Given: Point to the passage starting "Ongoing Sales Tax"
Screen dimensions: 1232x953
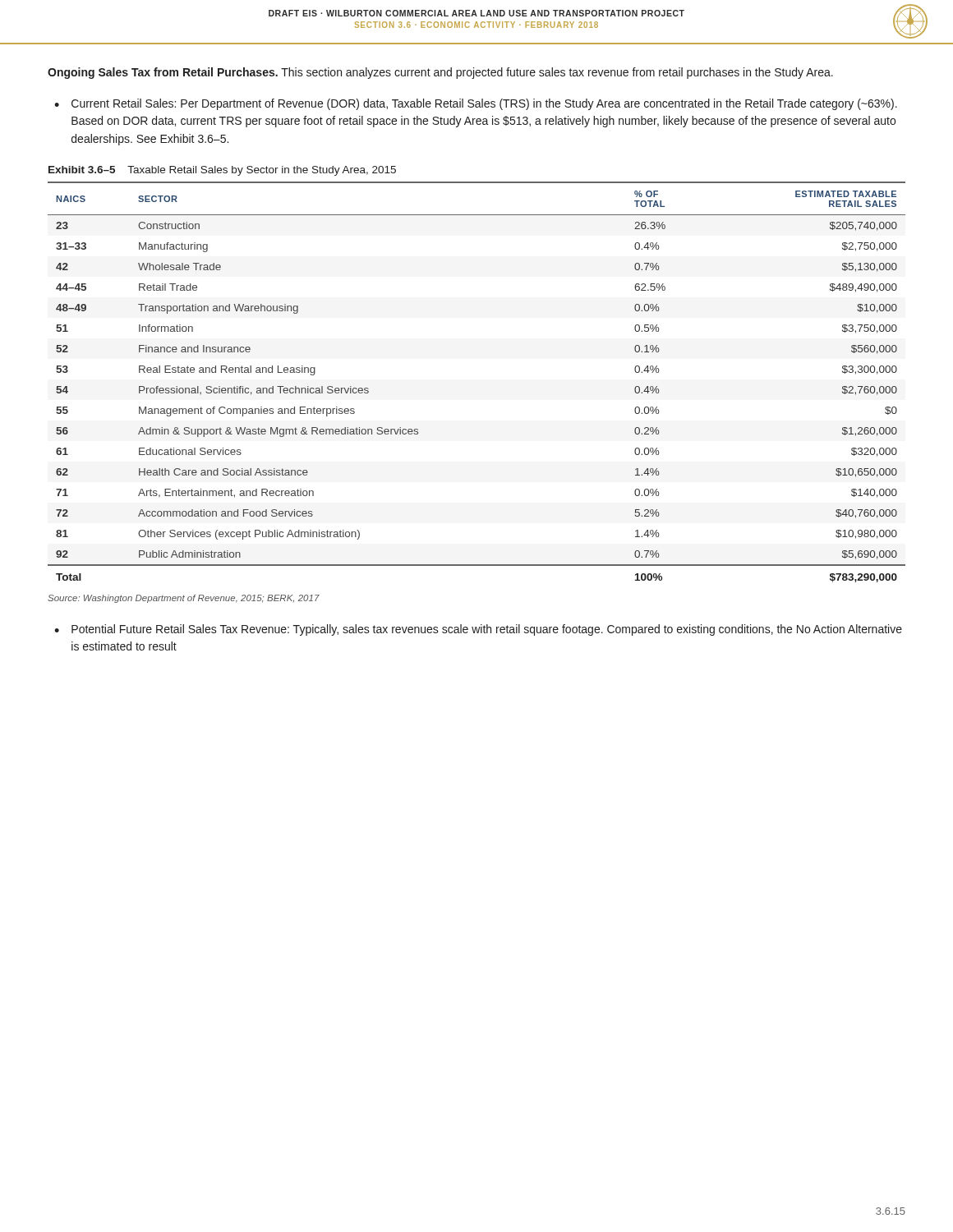Looking at the screenshot, I should tap(441, 72).
